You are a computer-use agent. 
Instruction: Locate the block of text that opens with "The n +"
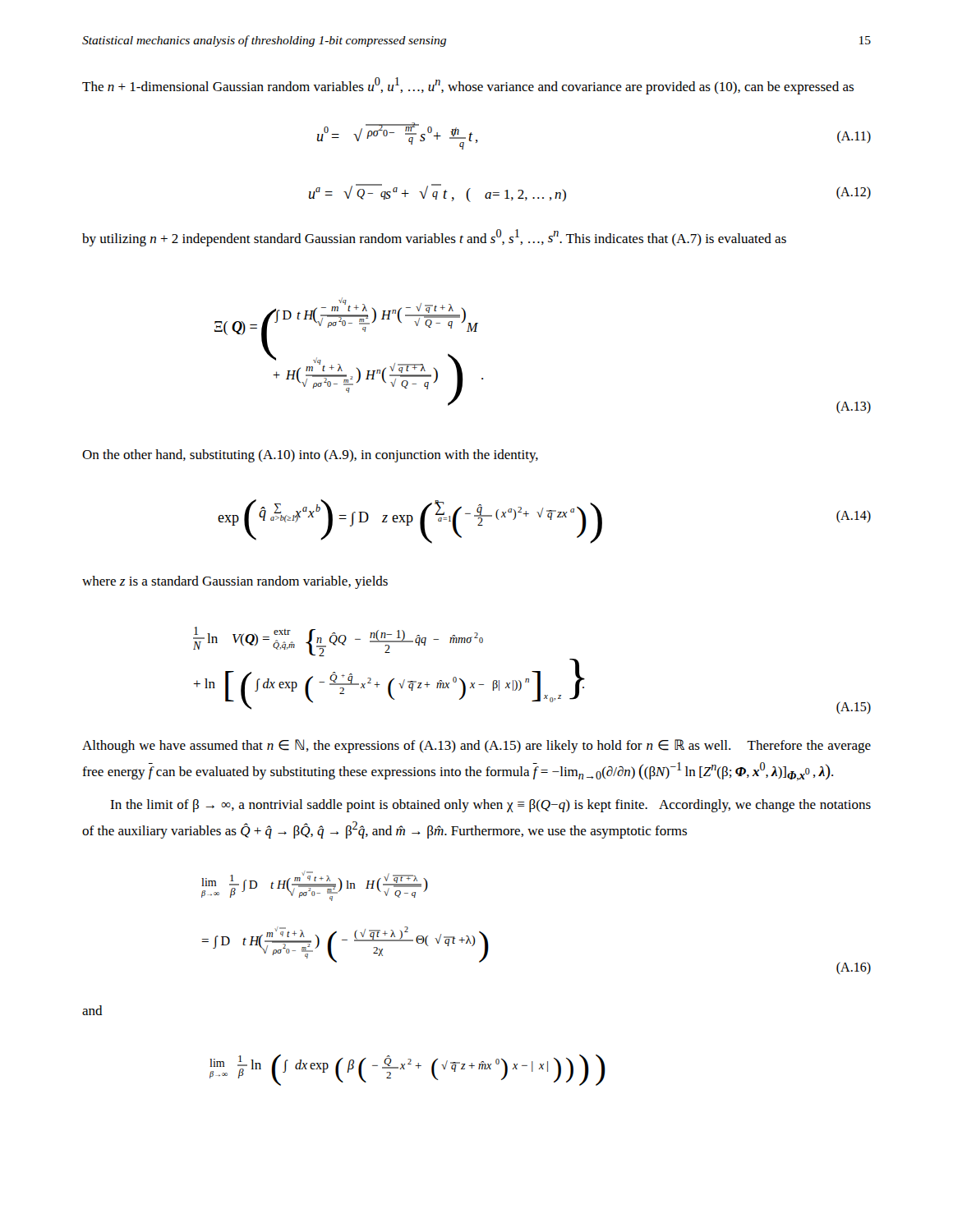[468, 84]
